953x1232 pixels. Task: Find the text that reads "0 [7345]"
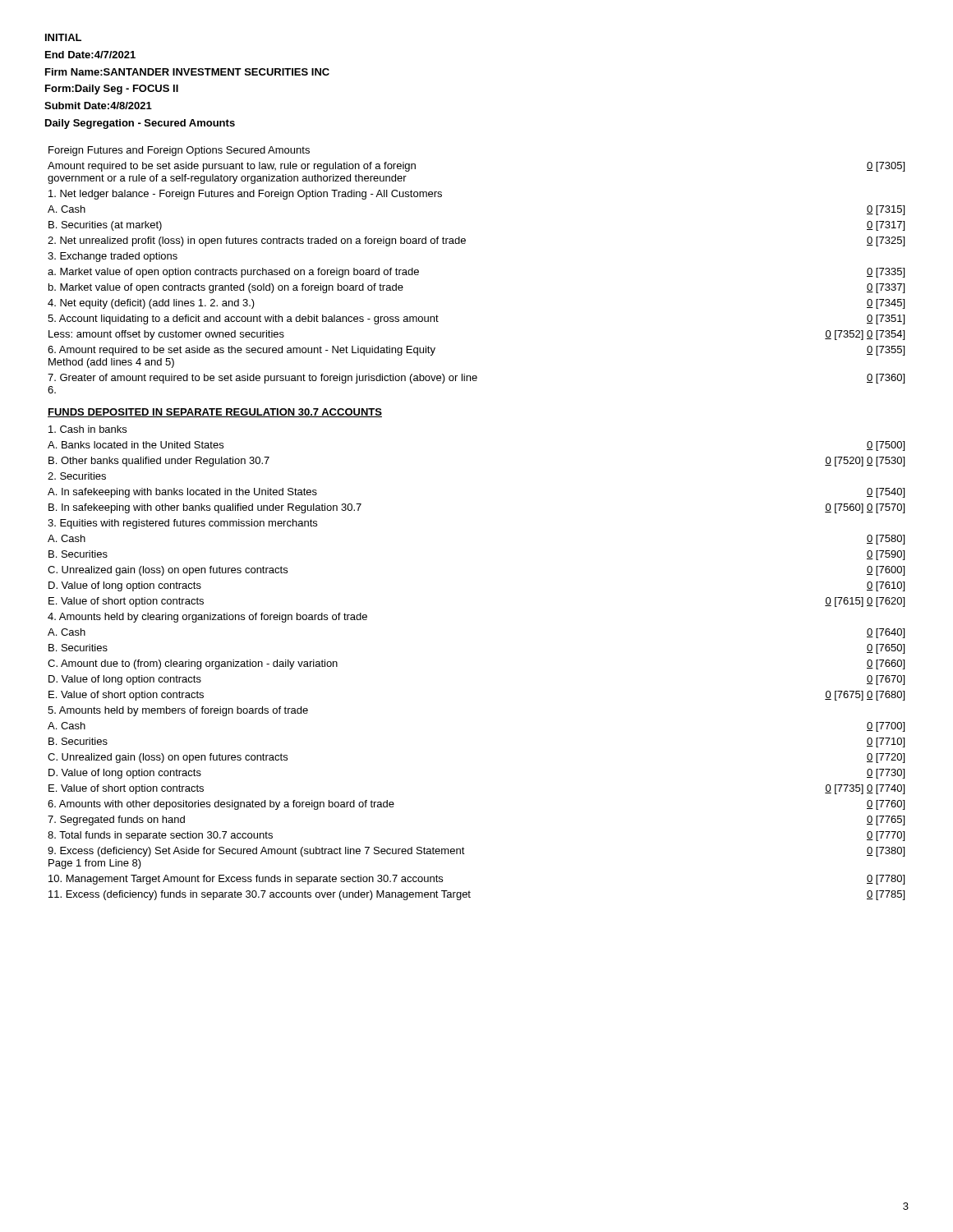(886, 302)
